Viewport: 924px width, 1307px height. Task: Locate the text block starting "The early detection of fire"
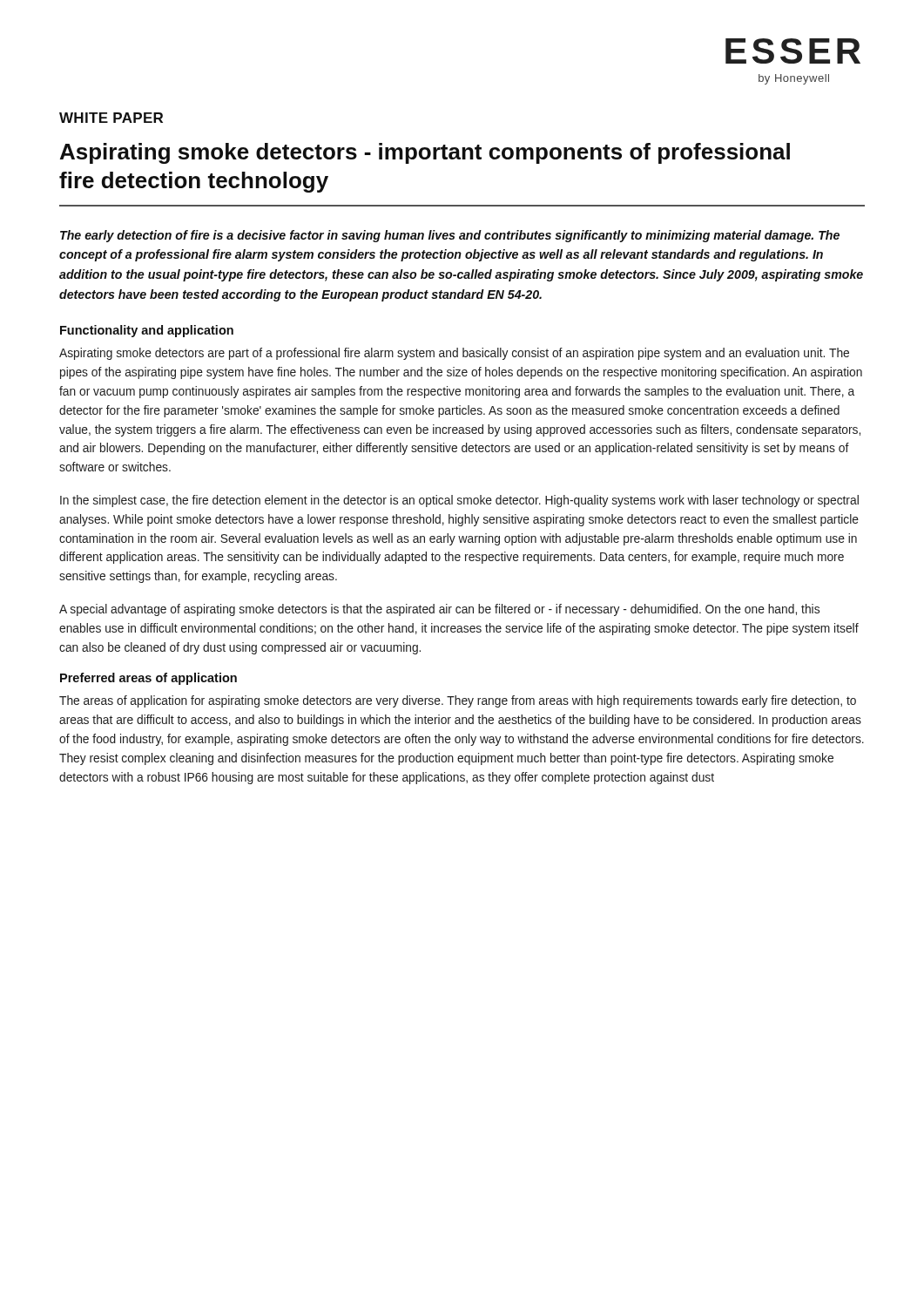[461, 265]
